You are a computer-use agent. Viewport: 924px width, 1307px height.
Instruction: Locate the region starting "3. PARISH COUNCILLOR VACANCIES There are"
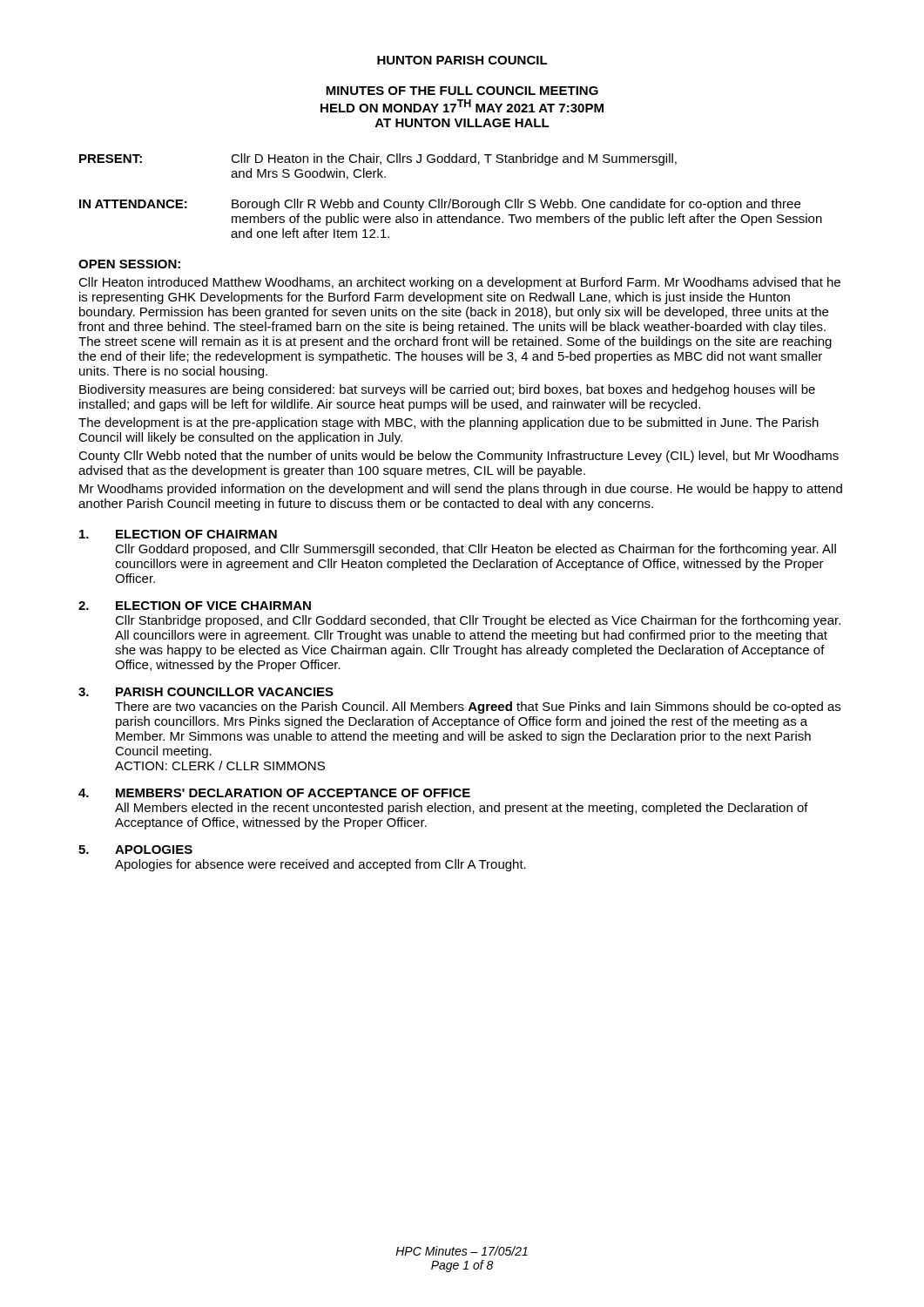click(x=462, y=728)
